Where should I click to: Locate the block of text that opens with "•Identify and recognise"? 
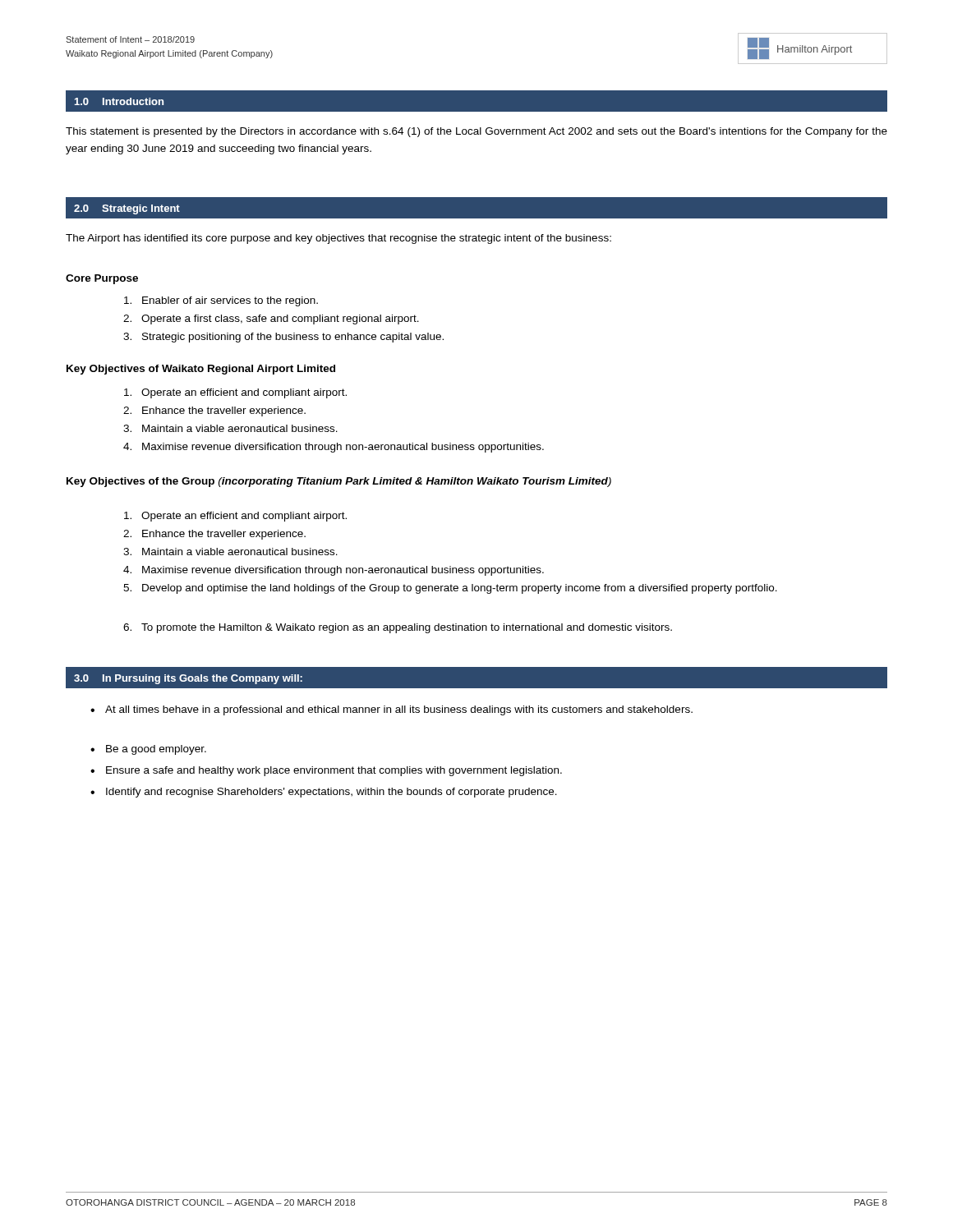pos(324,793)
